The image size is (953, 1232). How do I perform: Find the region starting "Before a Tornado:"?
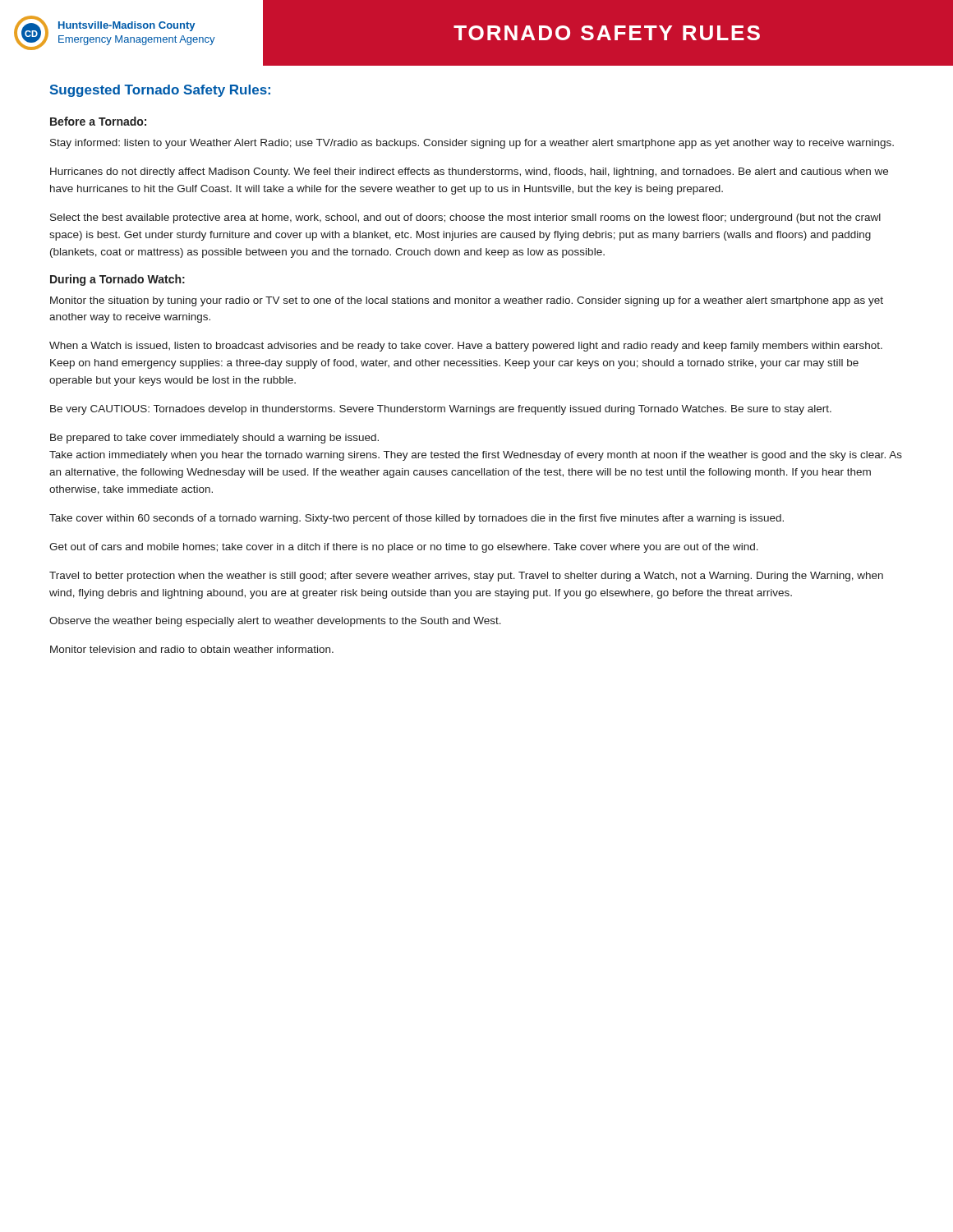[x=98, y=121]
